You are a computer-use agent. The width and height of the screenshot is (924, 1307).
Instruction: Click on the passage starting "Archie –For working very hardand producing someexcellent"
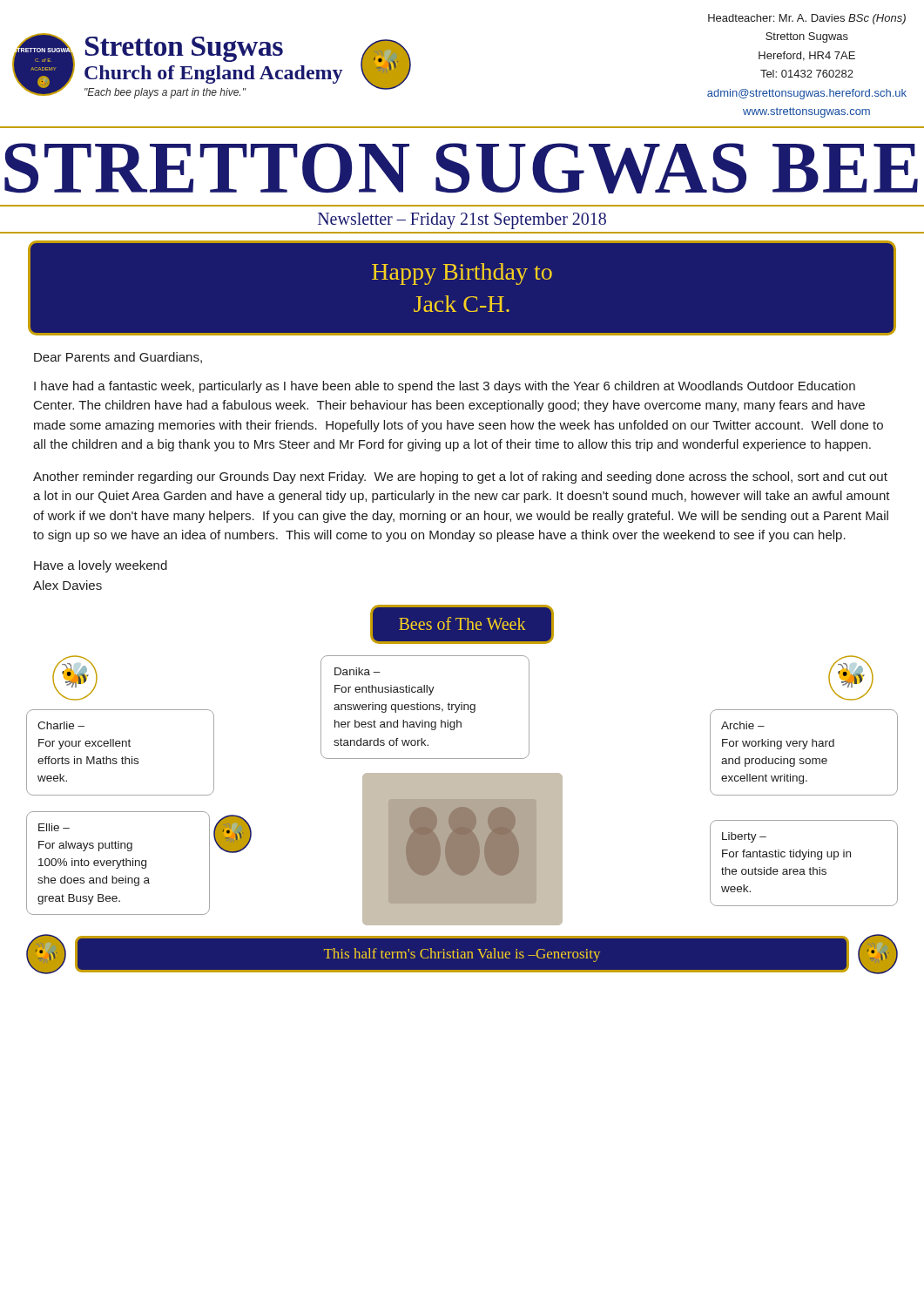(x=778, y=752)
